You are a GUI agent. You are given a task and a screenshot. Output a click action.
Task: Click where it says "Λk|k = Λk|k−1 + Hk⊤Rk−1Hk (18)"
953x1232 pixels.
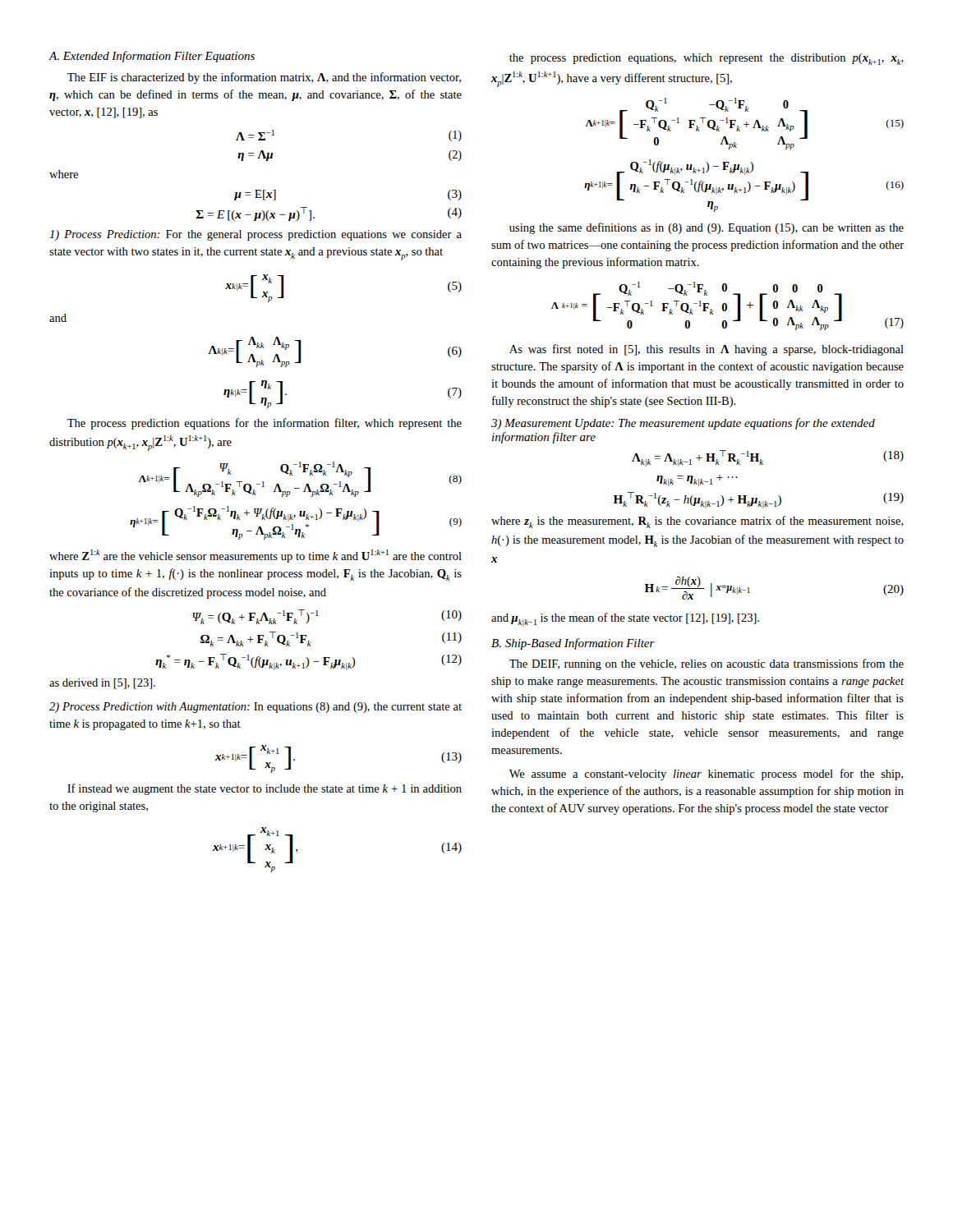768,458
